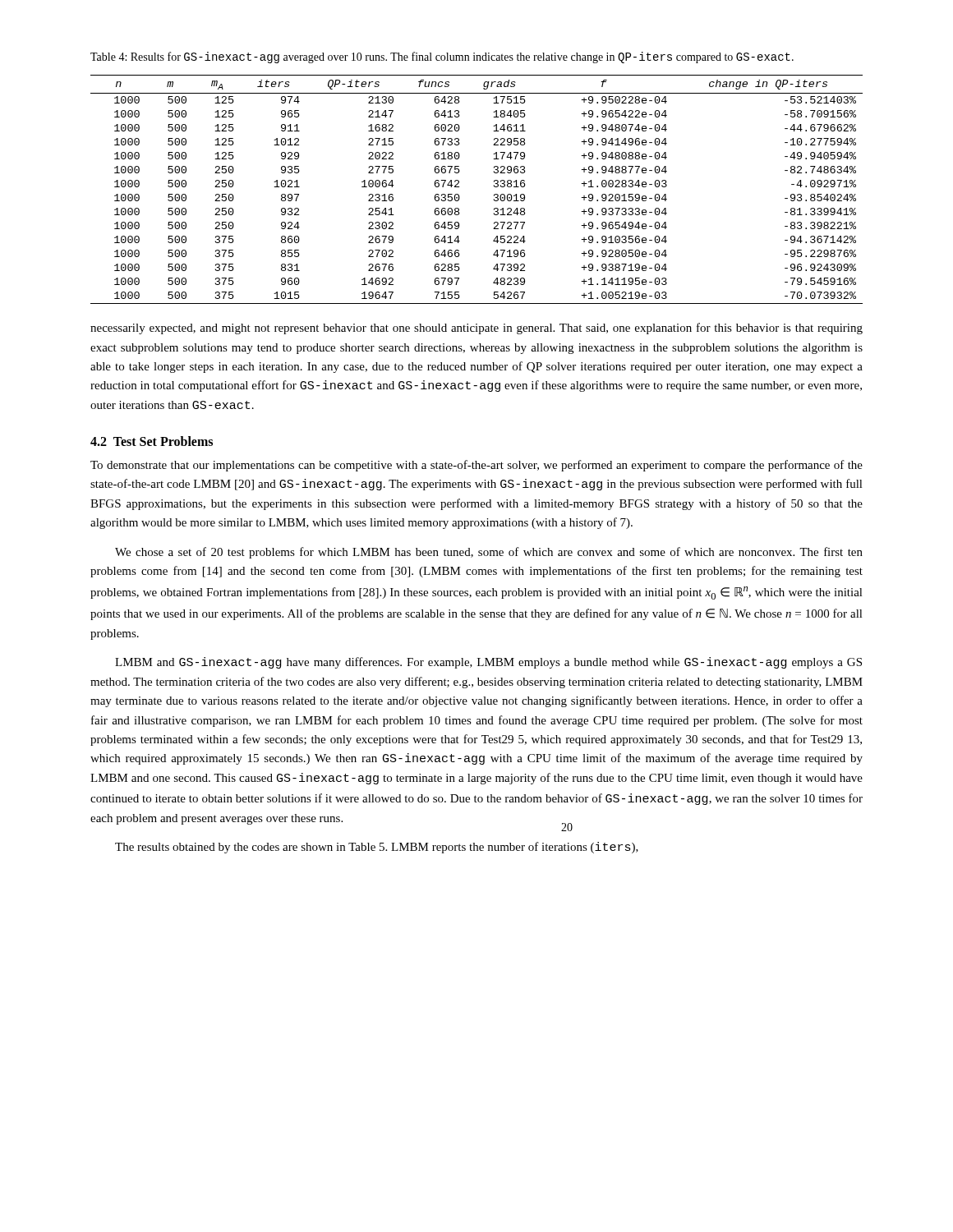Locate the text block that says "necessarily expected, and might not represent"
This screenshot has width=953, height=1232.
pyautogui.click(x=476, y=367)
